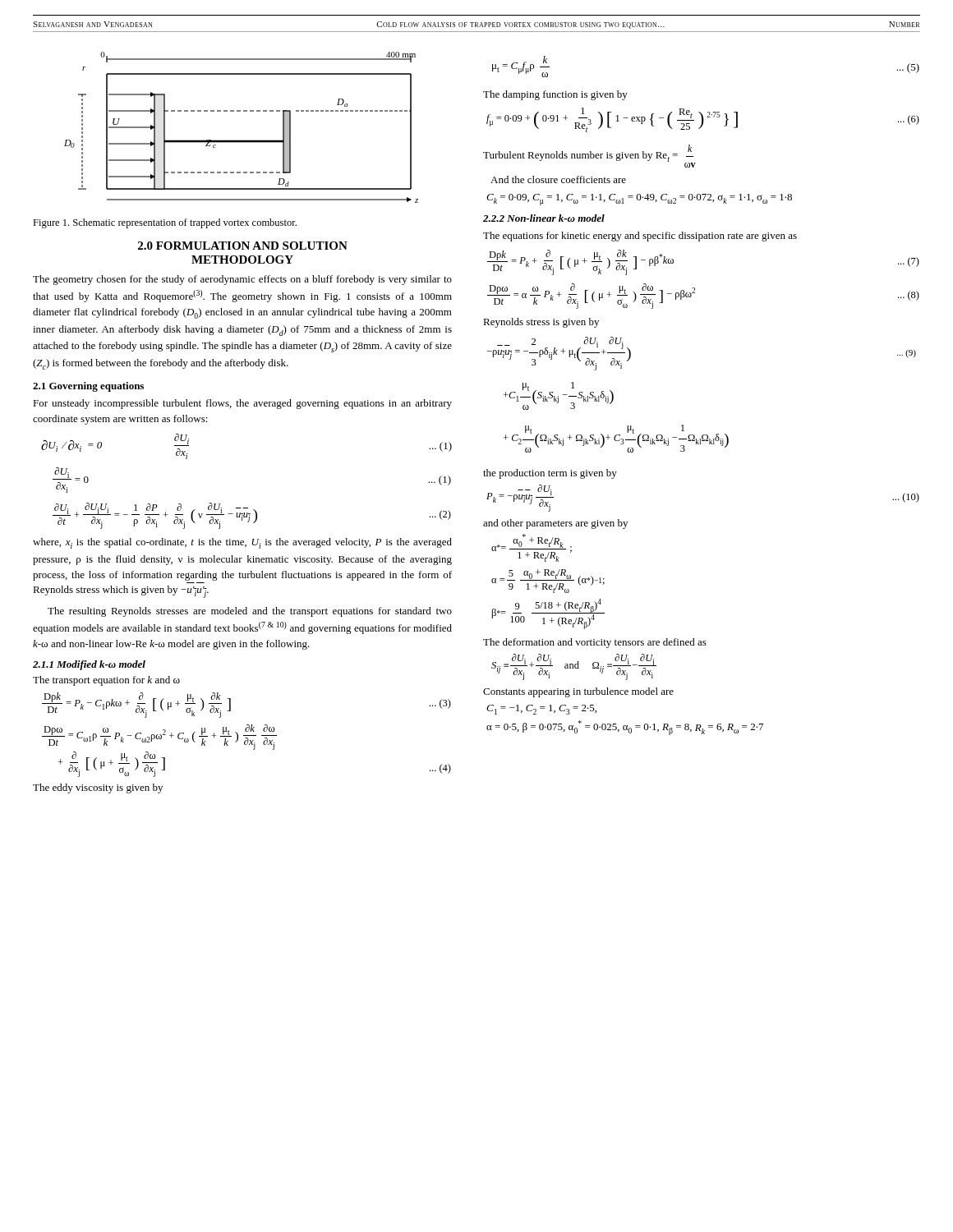953x1232 pixels.
Task: Select the text block starting "Pk = −ρuiuj"
Action: tap(522, 498)
